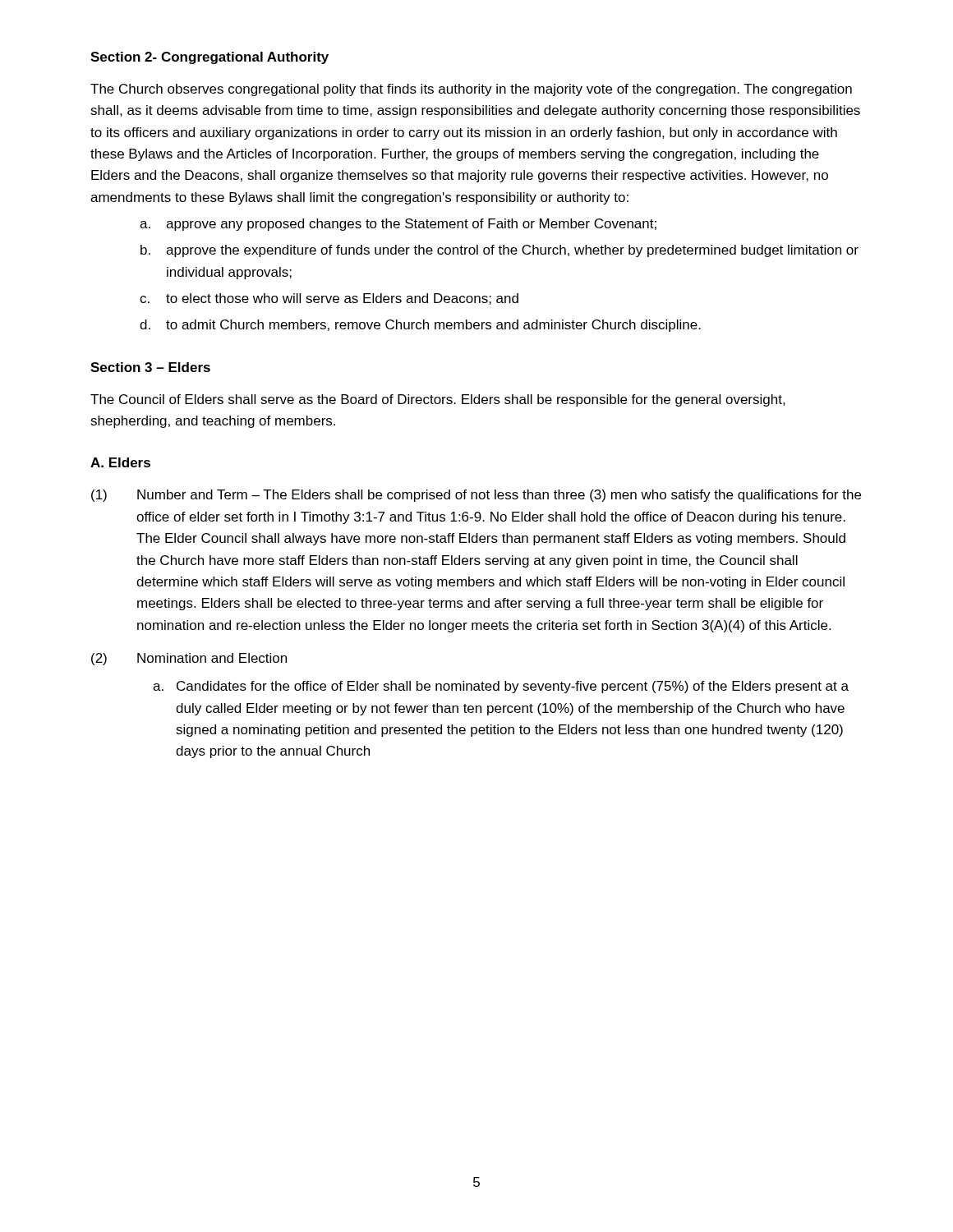Find the text starting "The Church observes congregational polity that"
This screenshot has width=953, height=1232.
tap(475, 143)
